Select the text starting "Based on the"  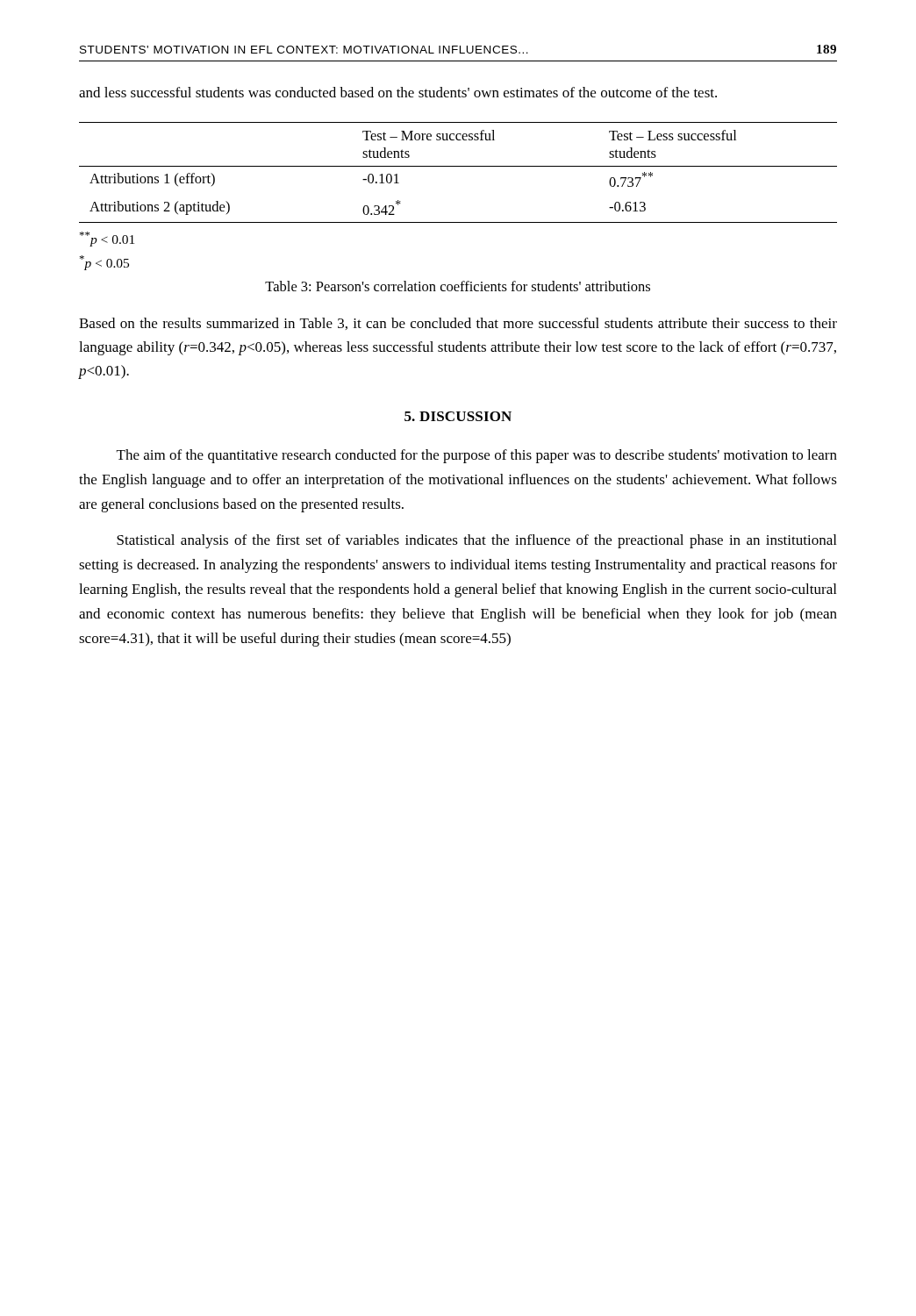click(x=458, y=347)
